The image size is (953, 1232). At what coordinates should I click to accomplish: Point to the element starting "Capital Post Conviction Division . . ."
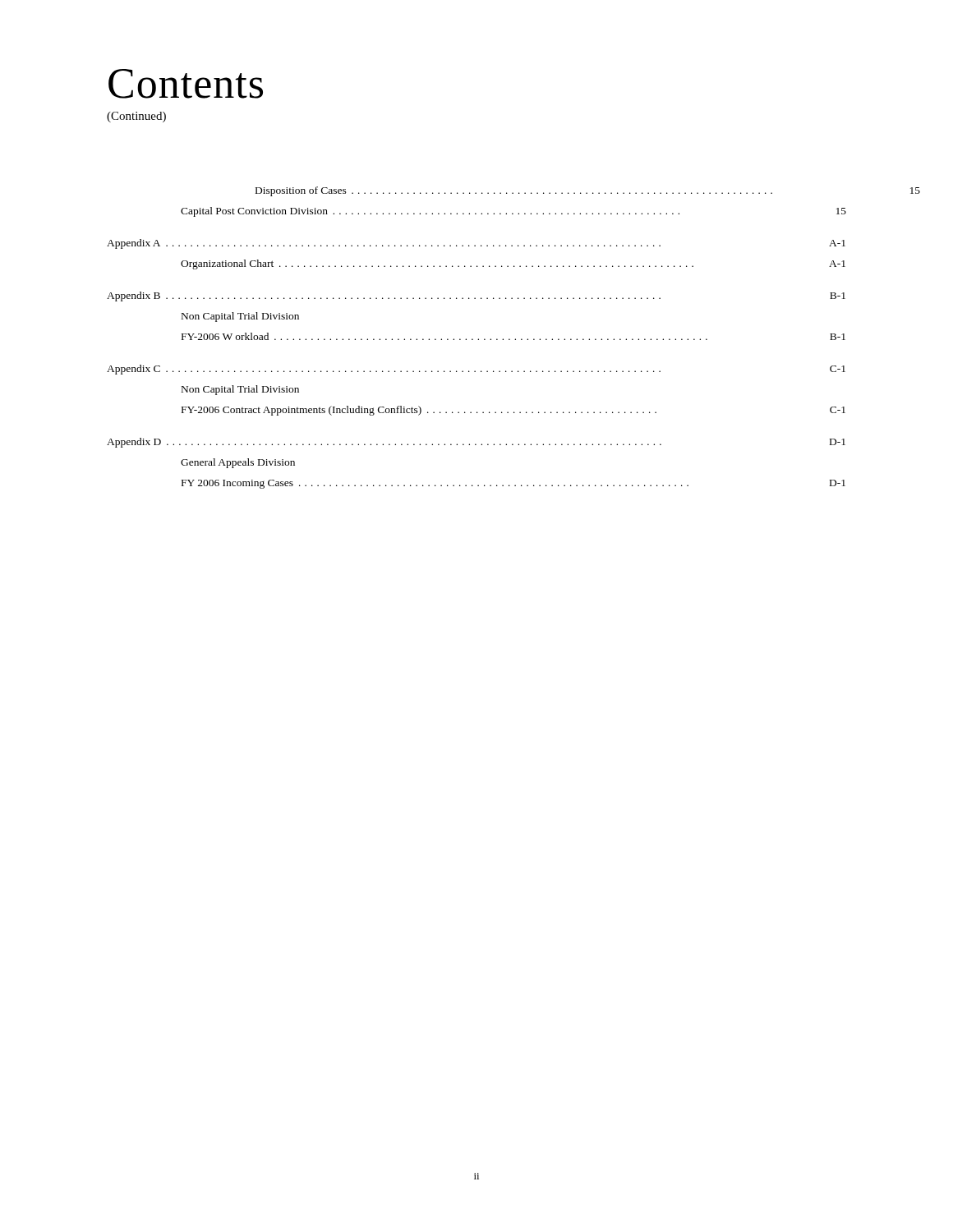point(476,211)
